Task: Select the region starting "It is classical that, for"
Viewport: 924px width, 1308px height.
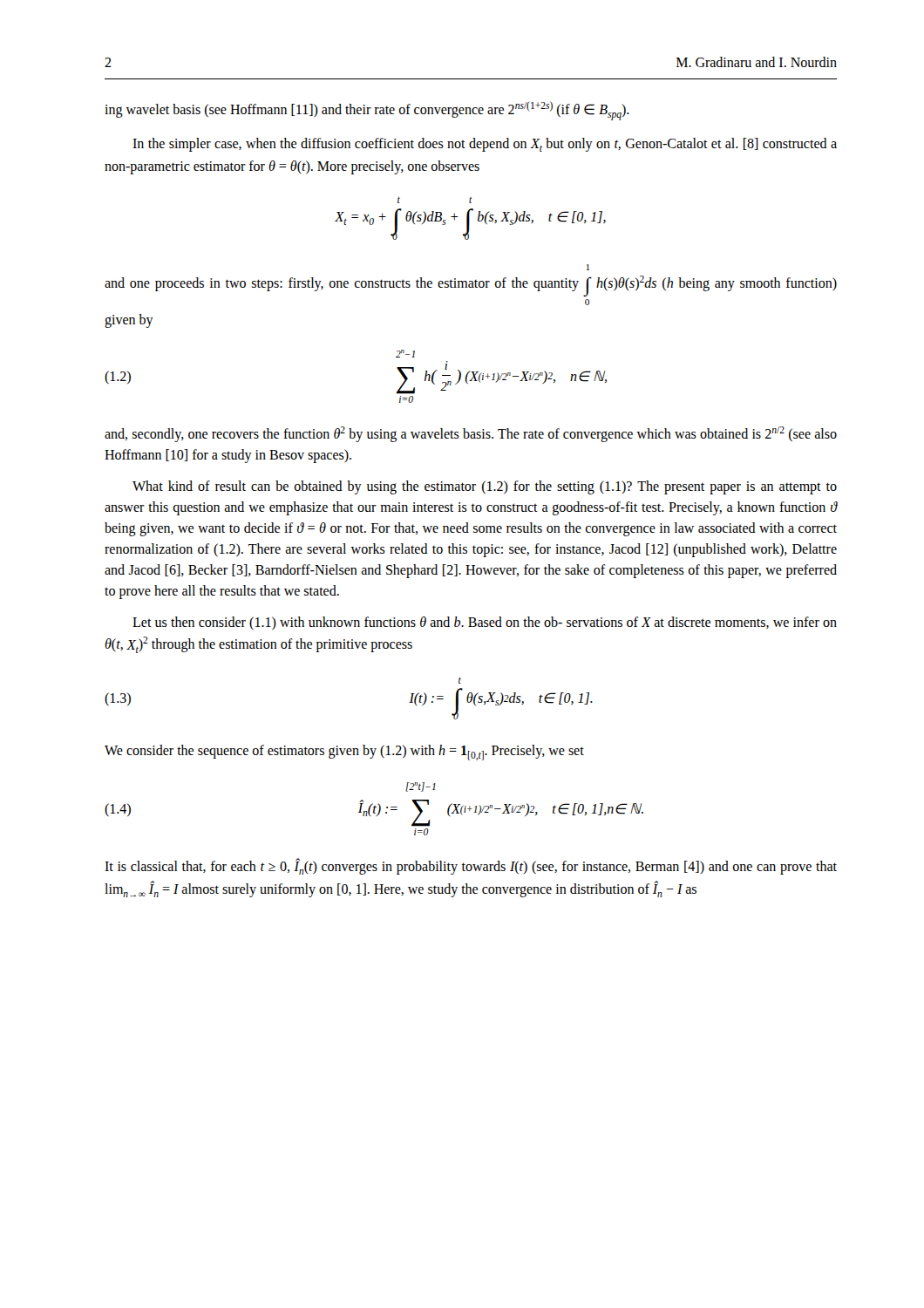Action: pos(471,879)
